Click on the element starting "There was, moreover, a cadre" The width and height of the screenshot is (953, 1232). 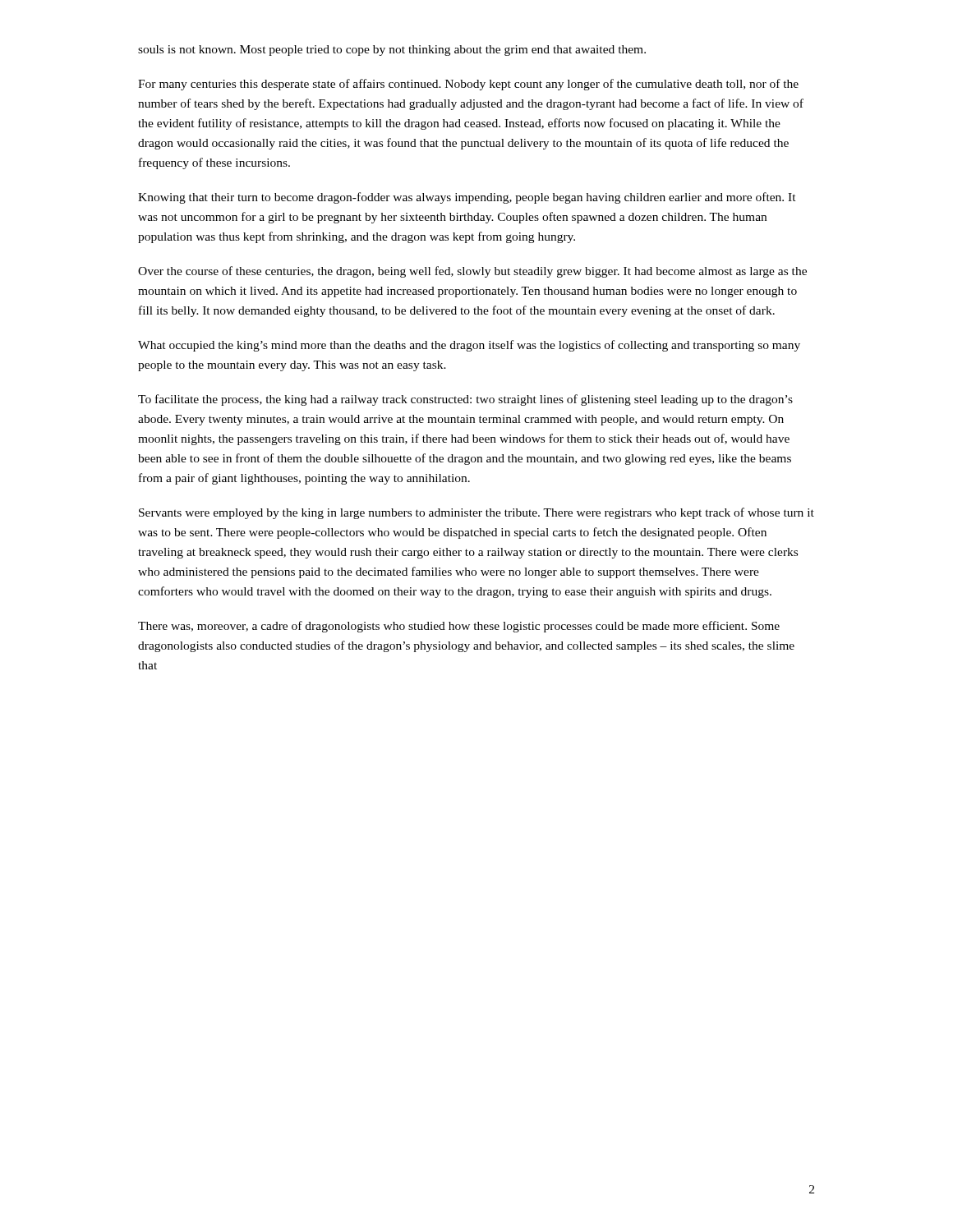(x=466, y=645)
